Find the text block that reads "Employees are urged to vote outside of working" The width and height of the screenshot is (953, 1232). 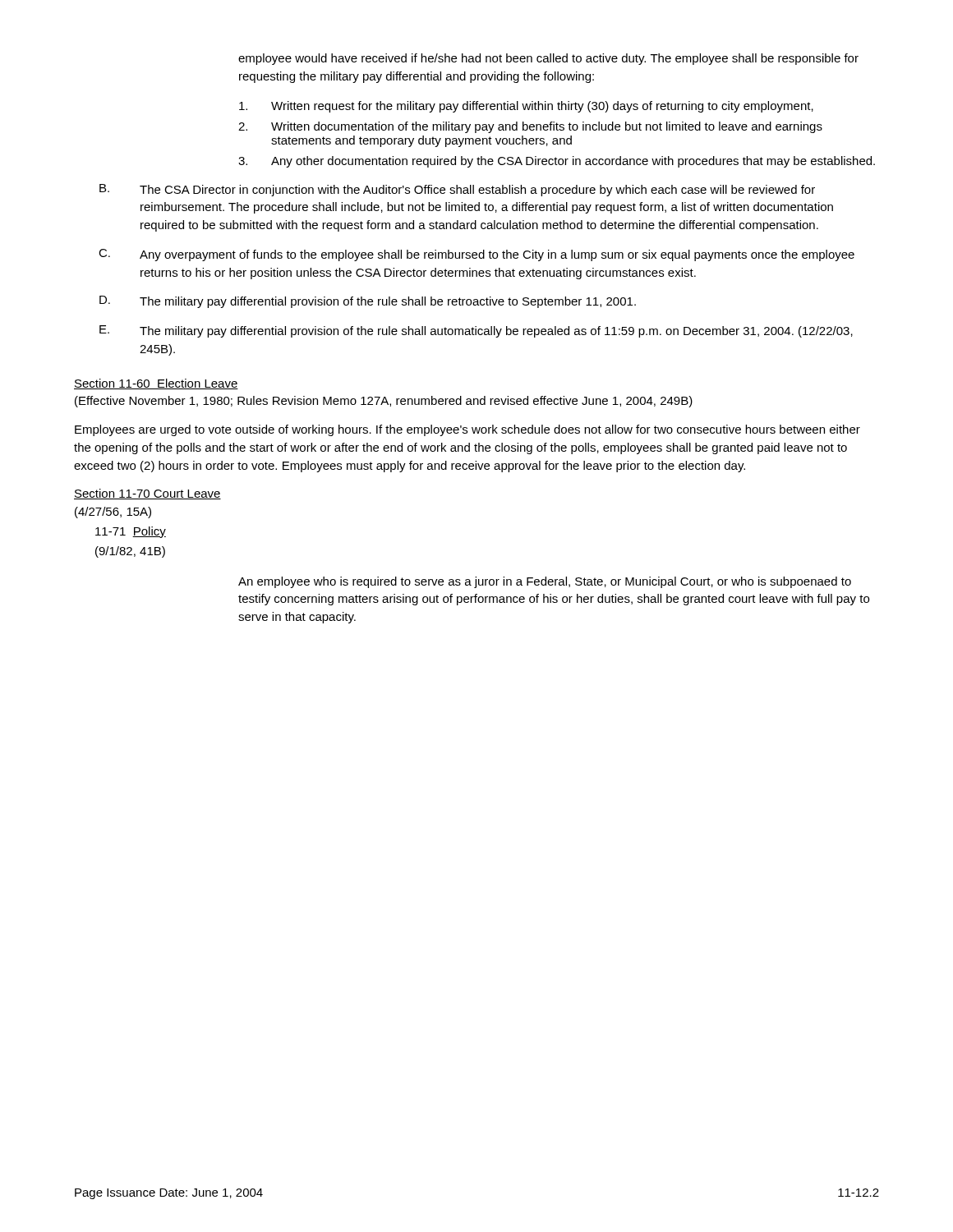click(467, 447)
